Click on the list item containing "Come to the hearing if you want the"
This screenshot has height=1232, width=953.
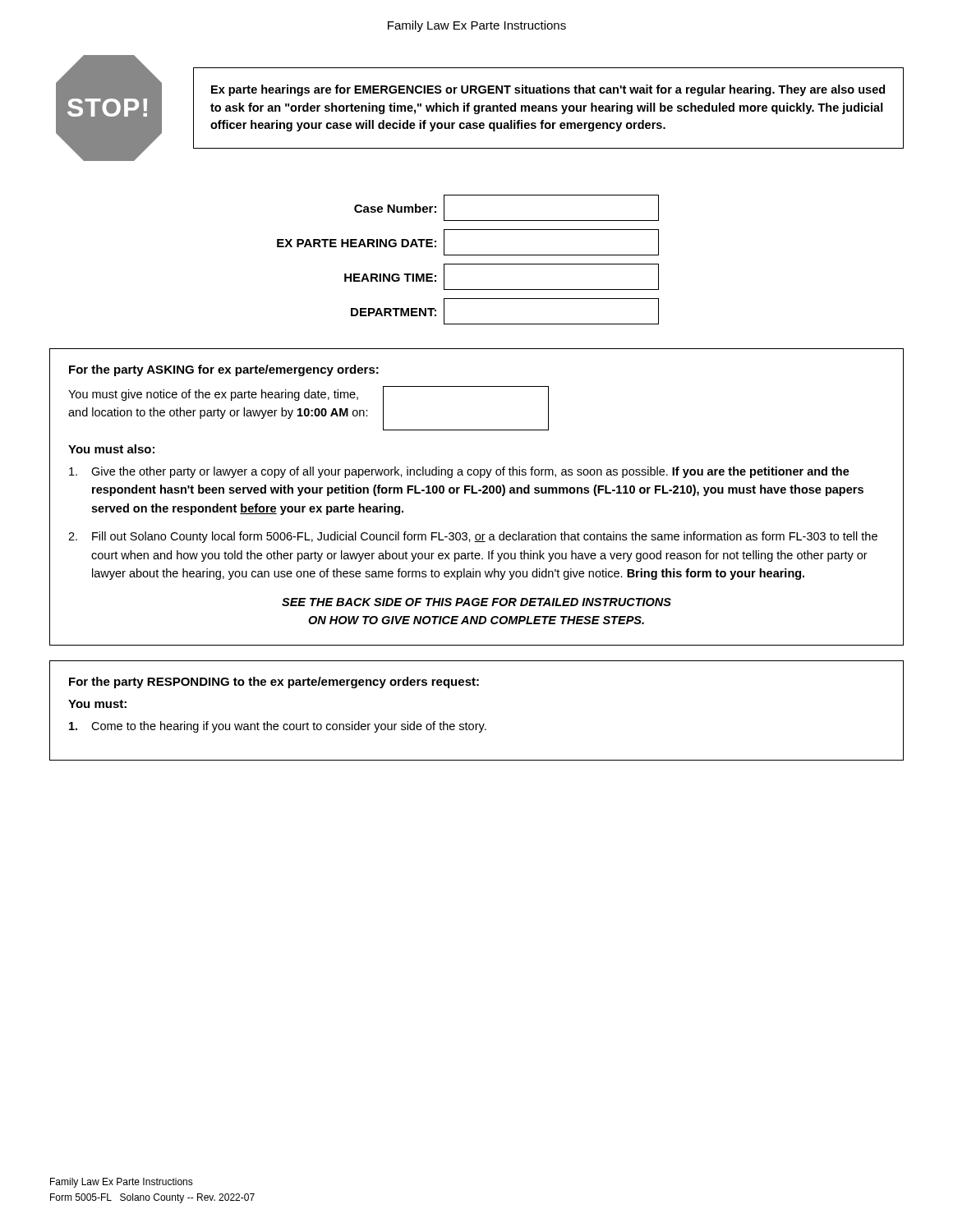click(x=476, y=726)
